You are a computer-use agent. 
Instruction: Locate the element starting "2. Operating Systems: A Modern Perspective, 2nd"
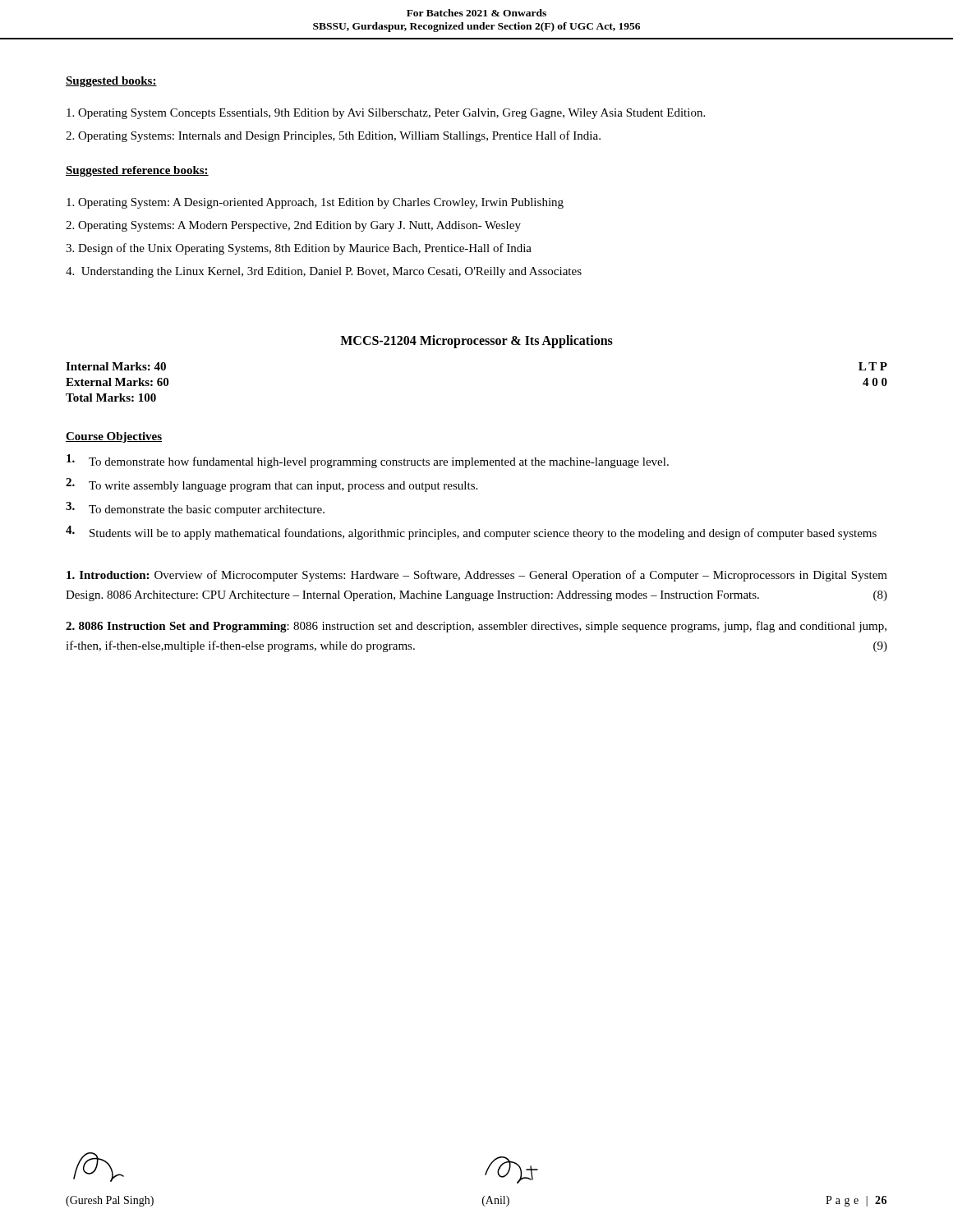293,225
